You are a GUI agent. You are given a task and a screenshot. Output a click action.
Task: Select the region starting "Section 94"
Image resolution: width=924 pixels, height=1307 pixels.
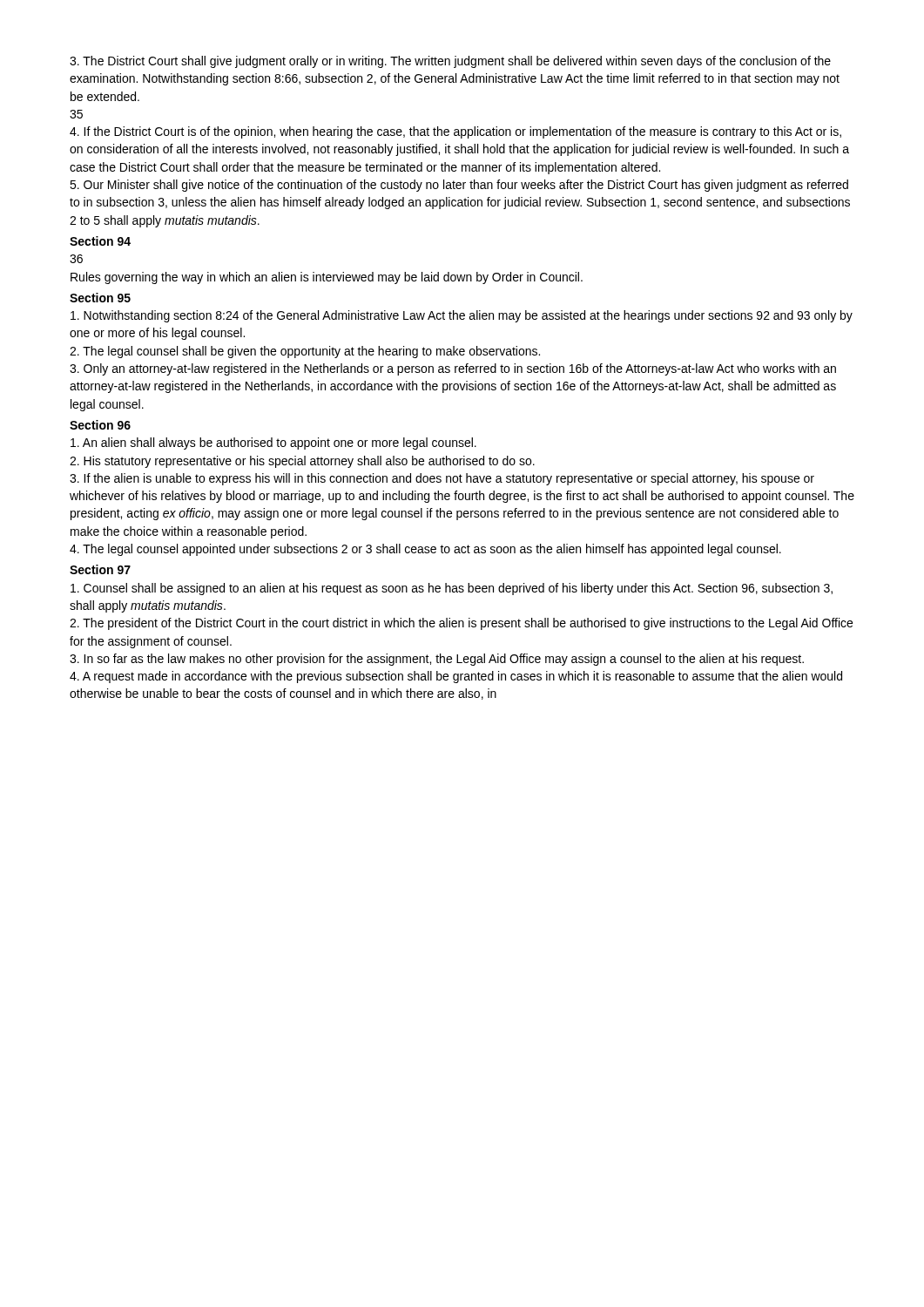point(100,241)
